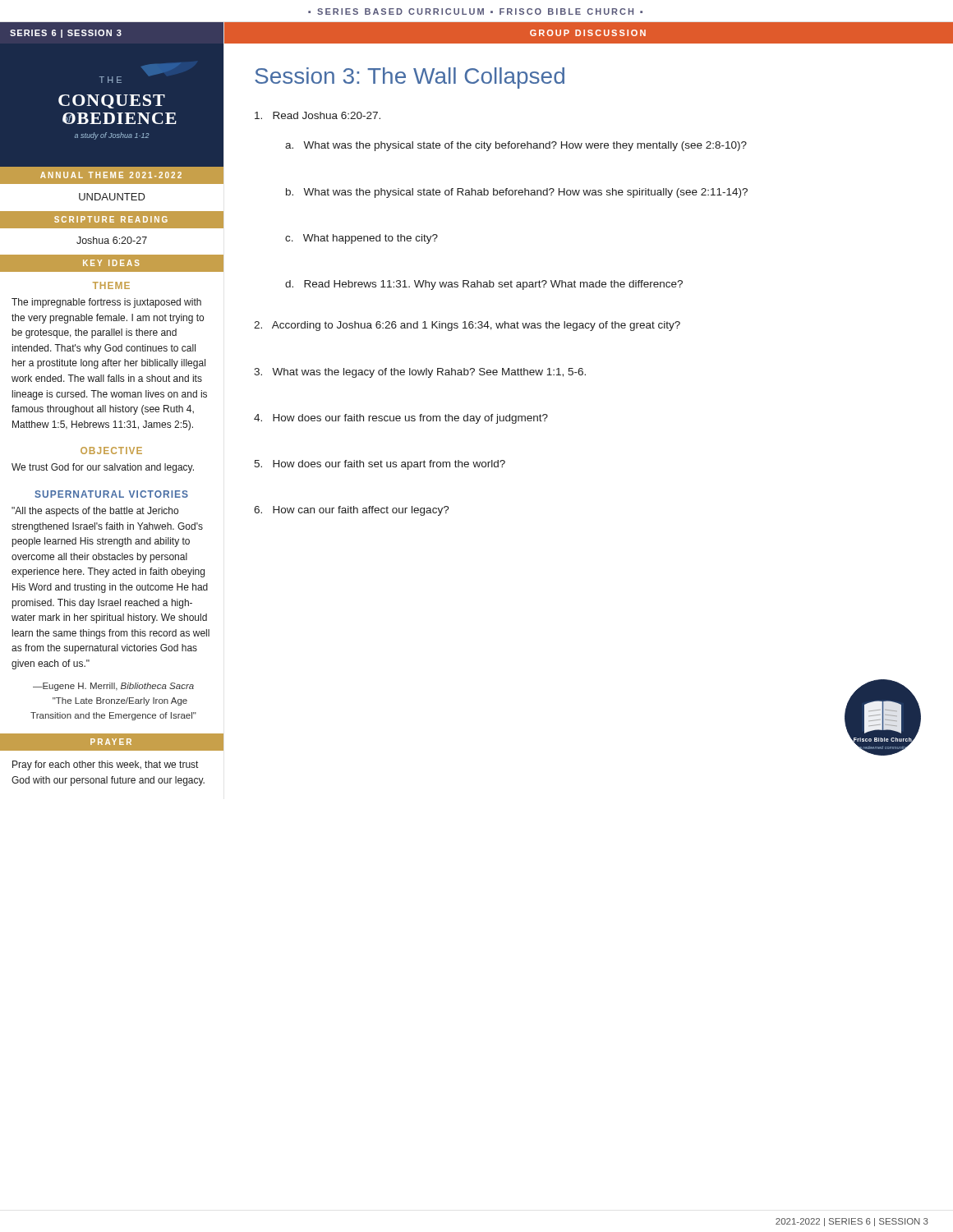This screenshot has height=1232, width=953.
Task: Click where it says "Session 3: The Wall Collapsed"
Action: pyautogui.click(x=410, y=76)
